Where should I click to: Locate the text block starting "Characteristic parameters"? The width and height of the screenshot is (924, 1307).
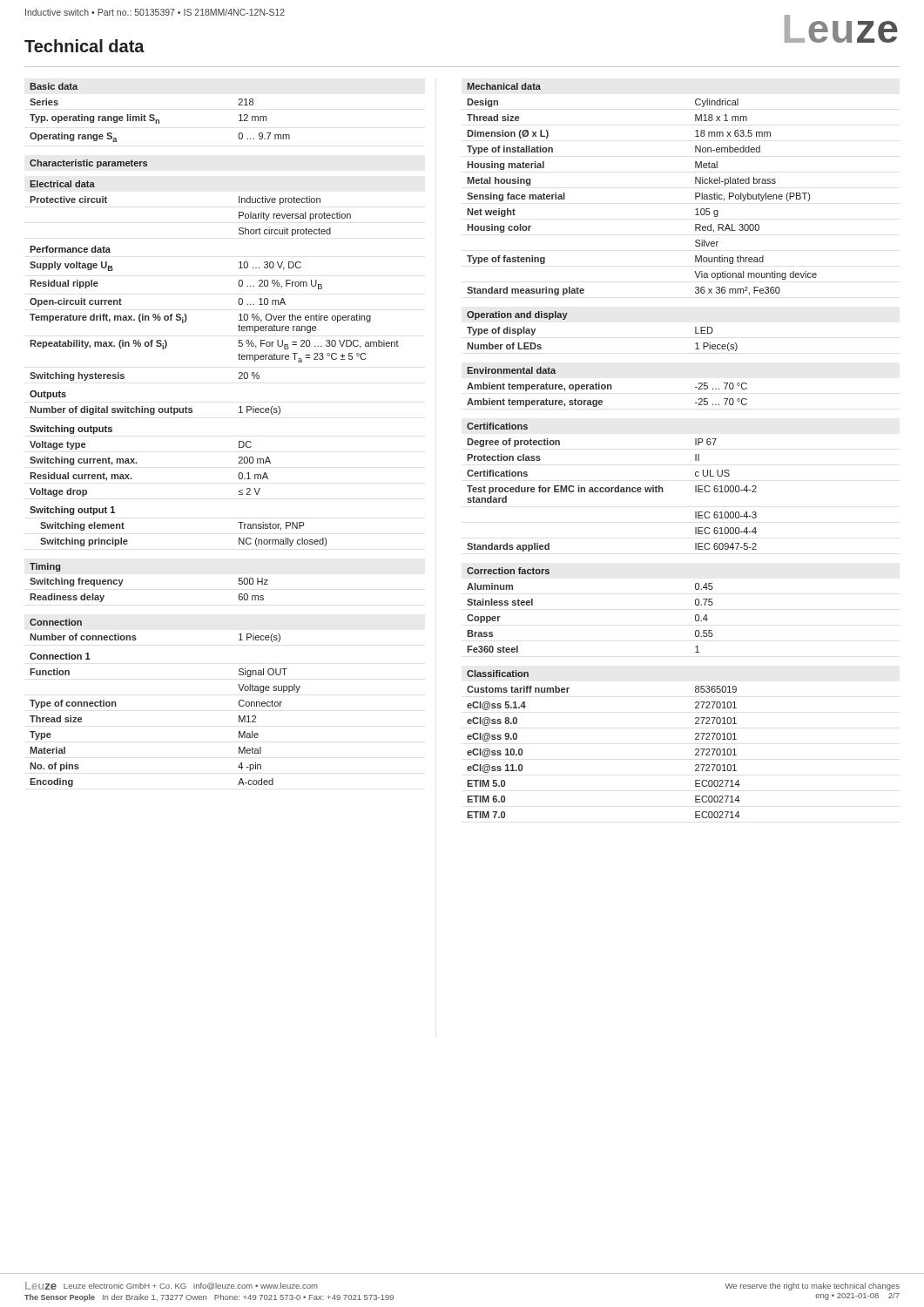pos(89,163)
